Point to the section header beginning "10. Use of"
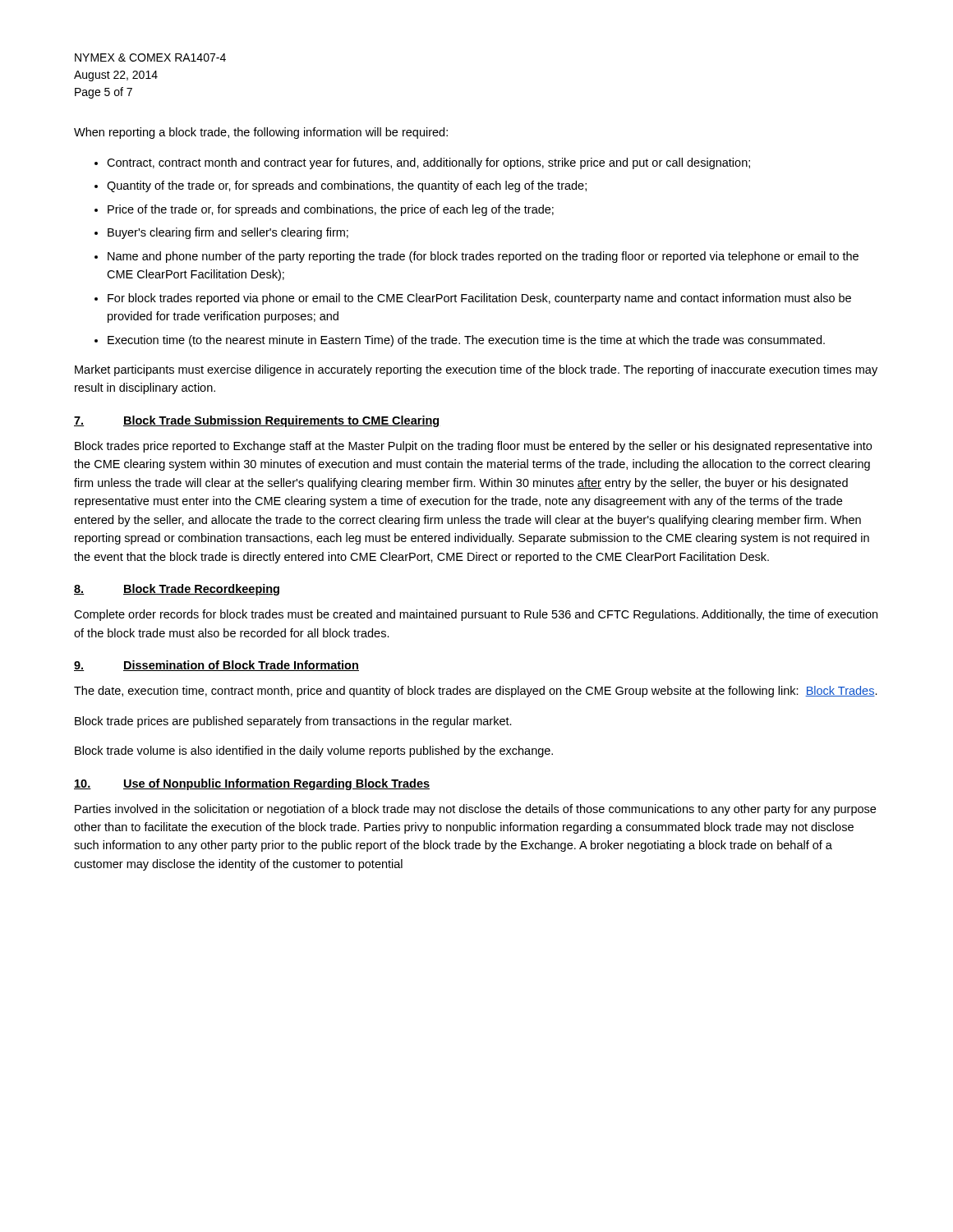The width and height of the screenshot is (953, 1232). pyautogui.click(x=252, y=783)
